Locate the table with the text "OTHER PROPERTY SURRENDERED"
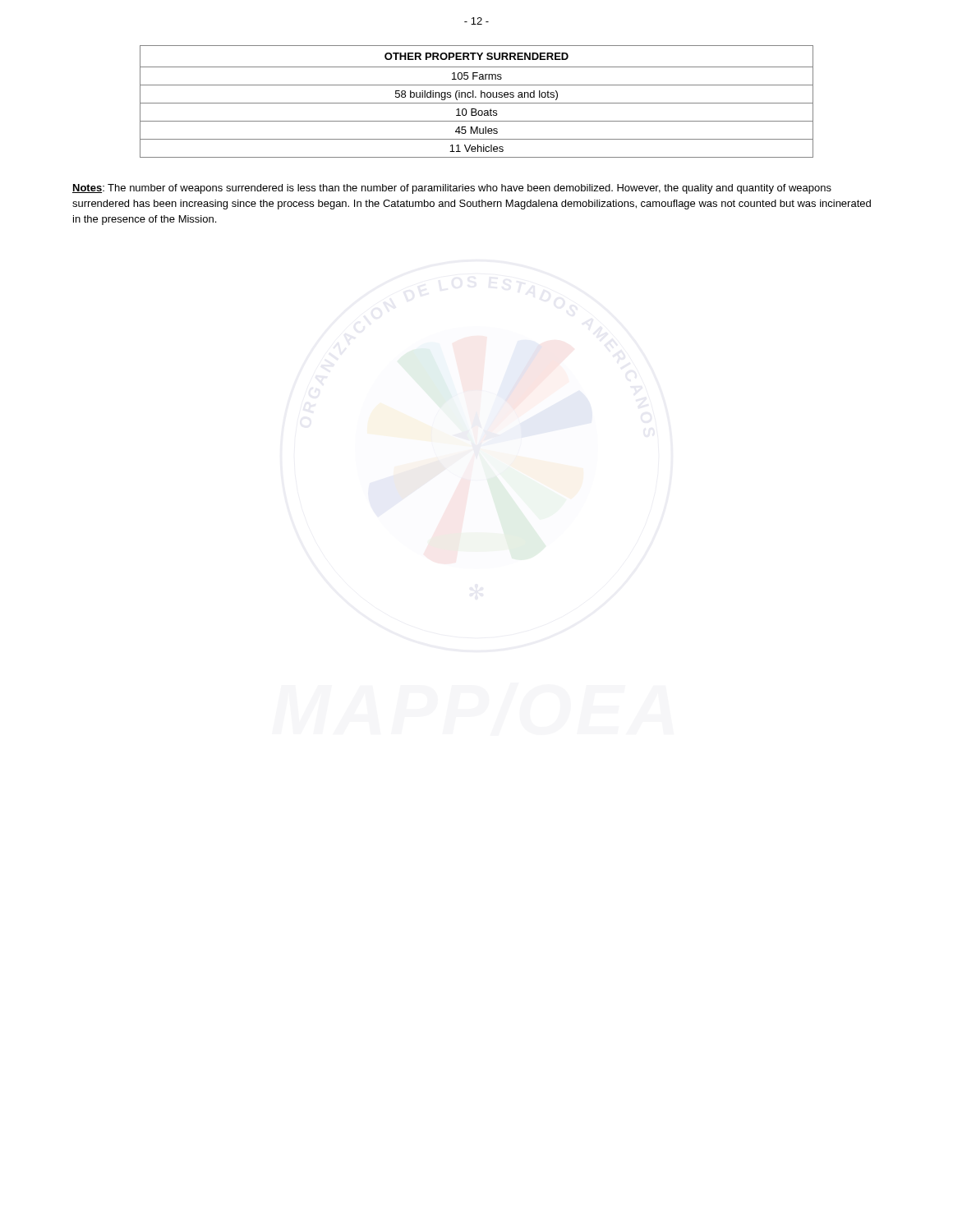This screenshot has width=953, height=1232. pos(476,101)
